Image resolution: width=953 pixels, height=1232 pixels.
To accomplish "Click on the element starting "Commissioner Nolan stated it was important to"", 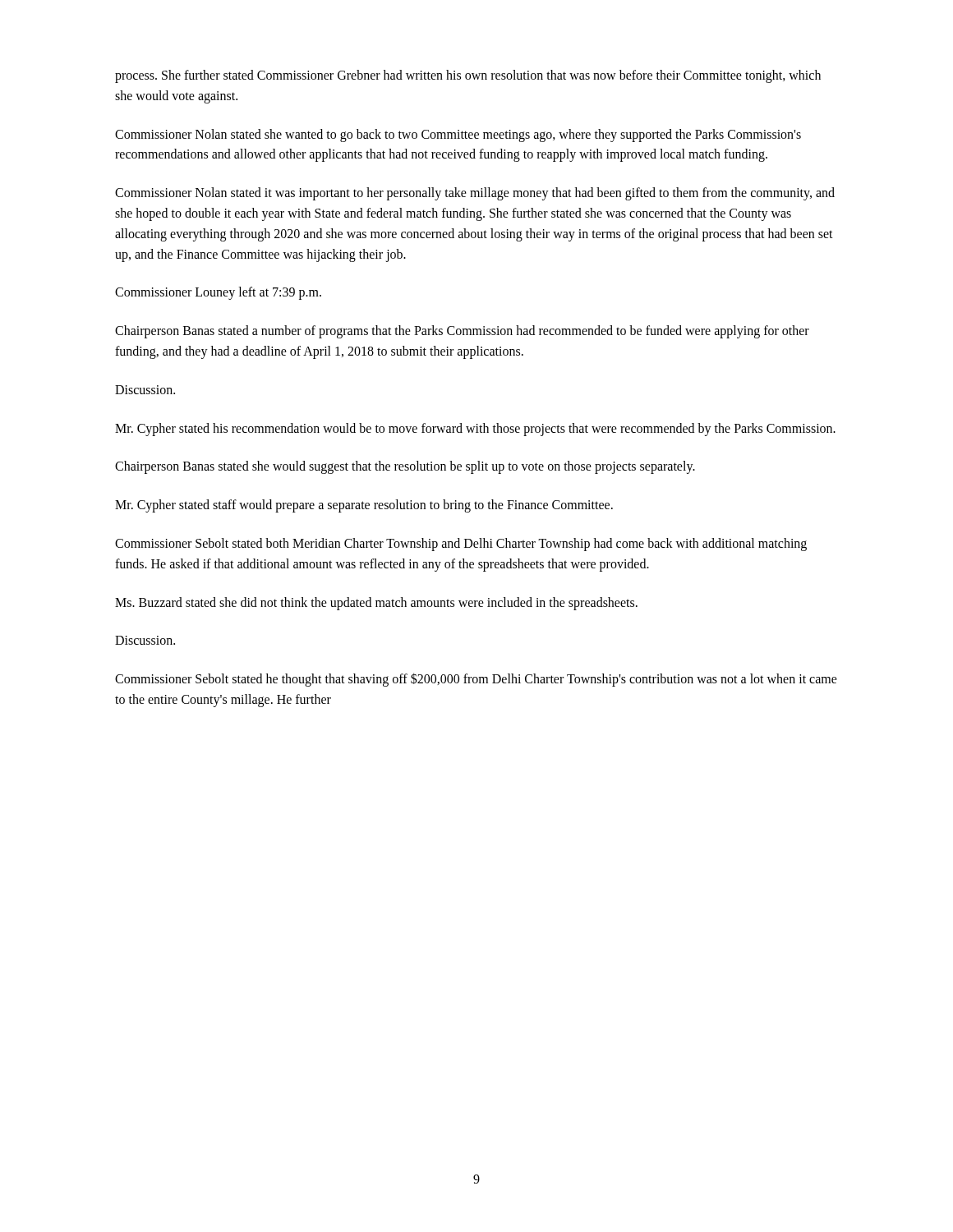I will [x=475, y=223].
